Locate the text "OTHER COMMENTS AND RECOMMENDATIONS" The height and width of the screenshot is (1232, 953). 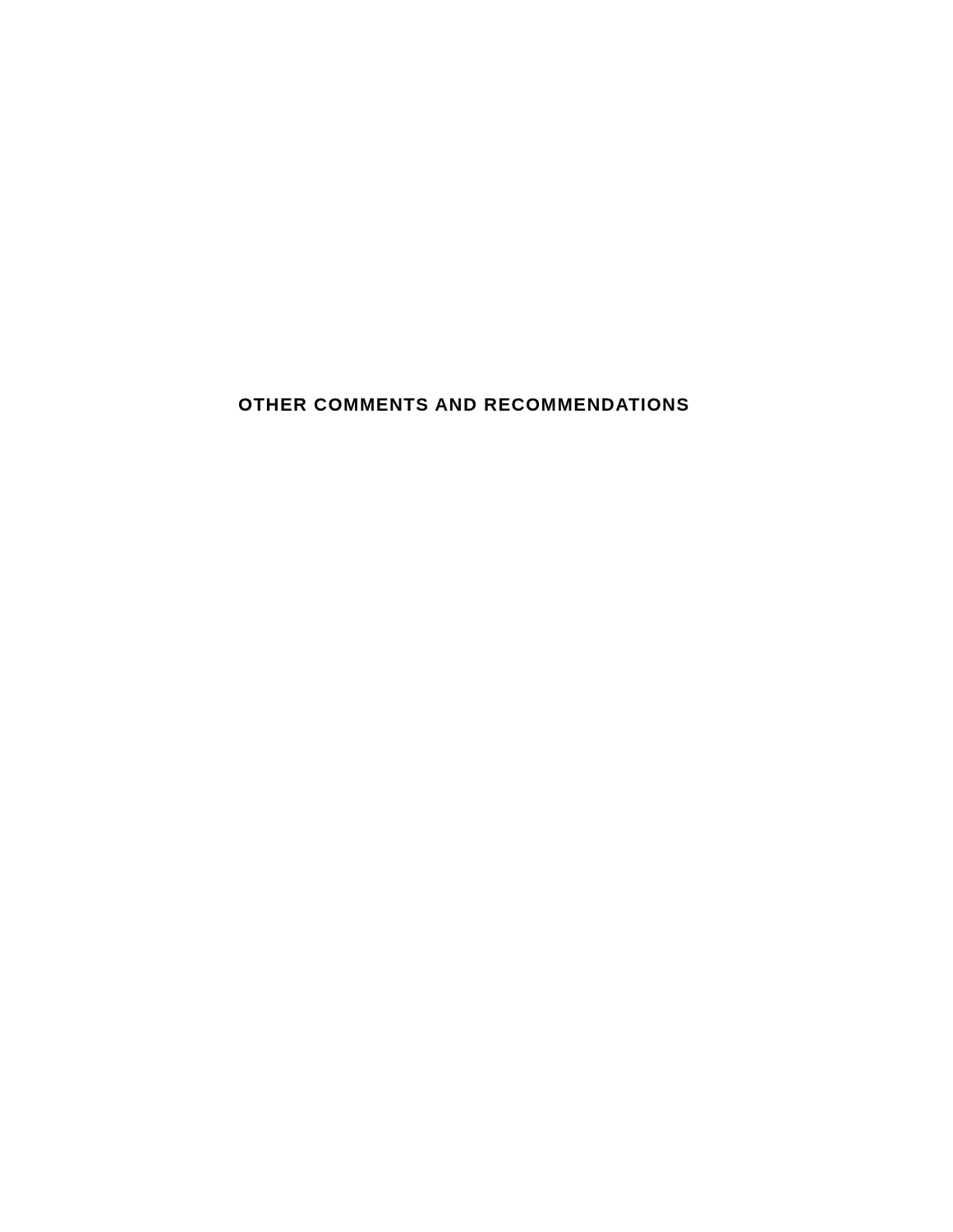(x=464, y=405)
